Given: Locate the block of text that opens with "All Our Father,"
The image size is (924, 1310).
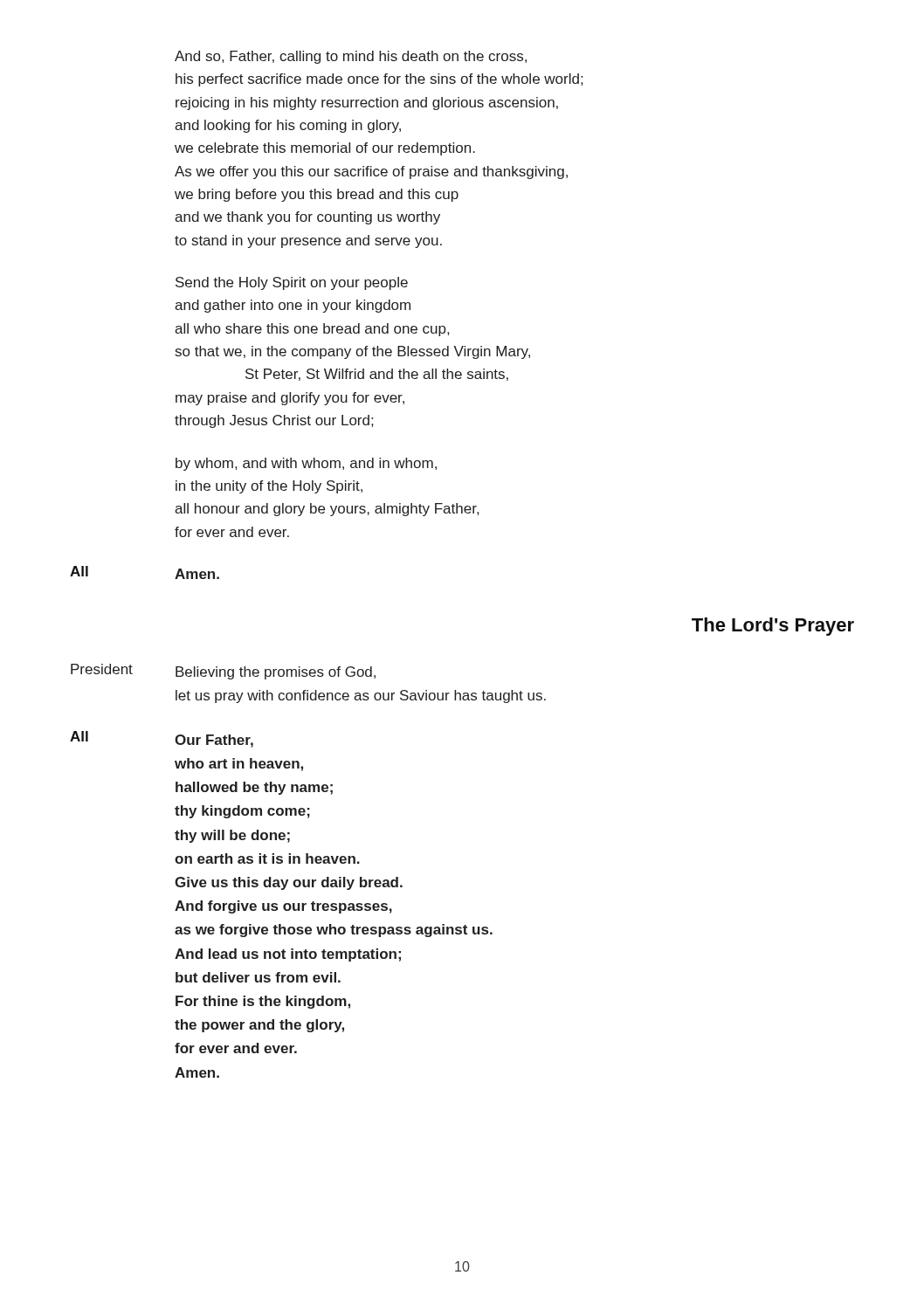Looking at the screenshot, I should (x=281, y=904).
